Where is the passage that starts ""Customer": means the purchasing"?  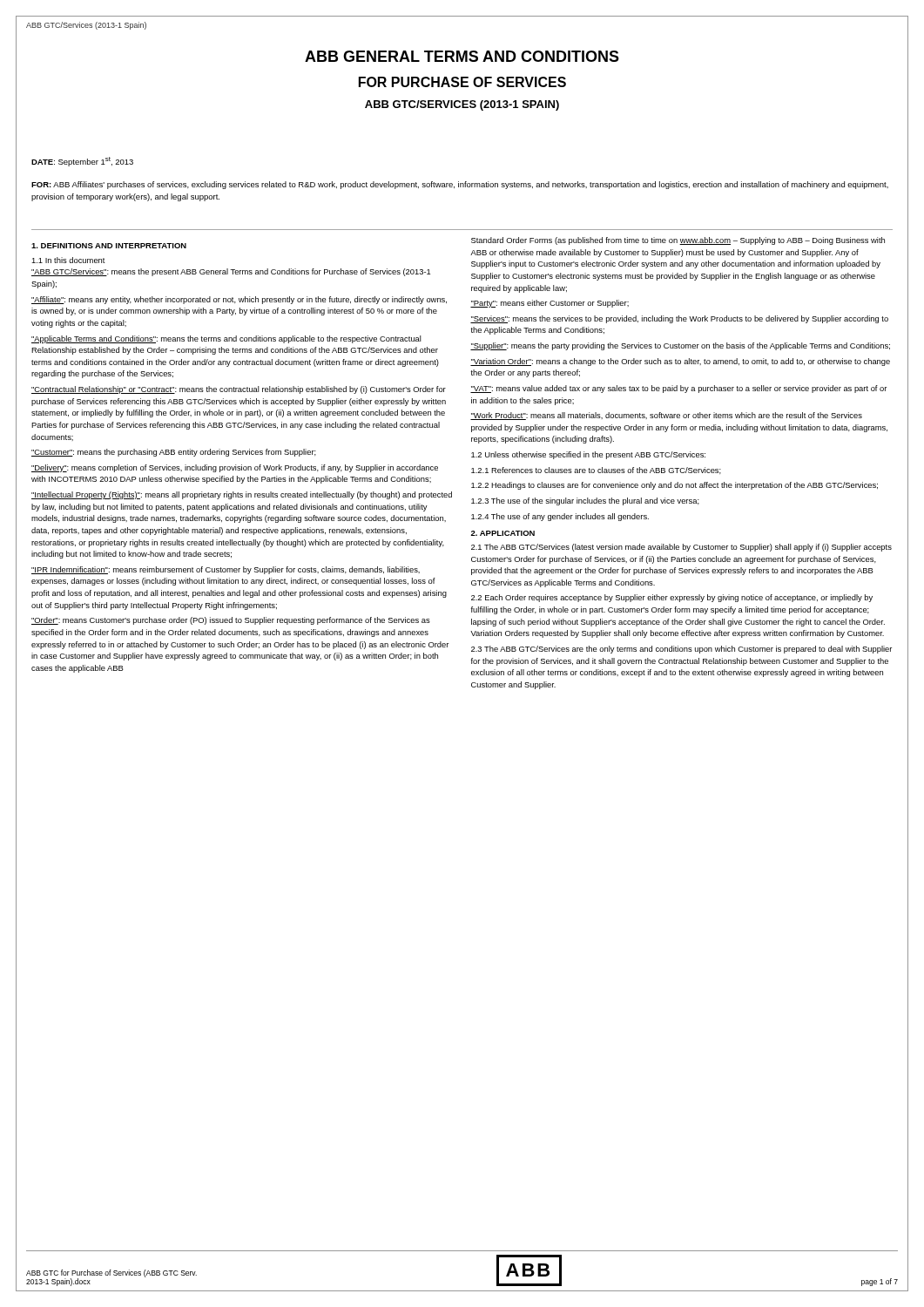174,452
